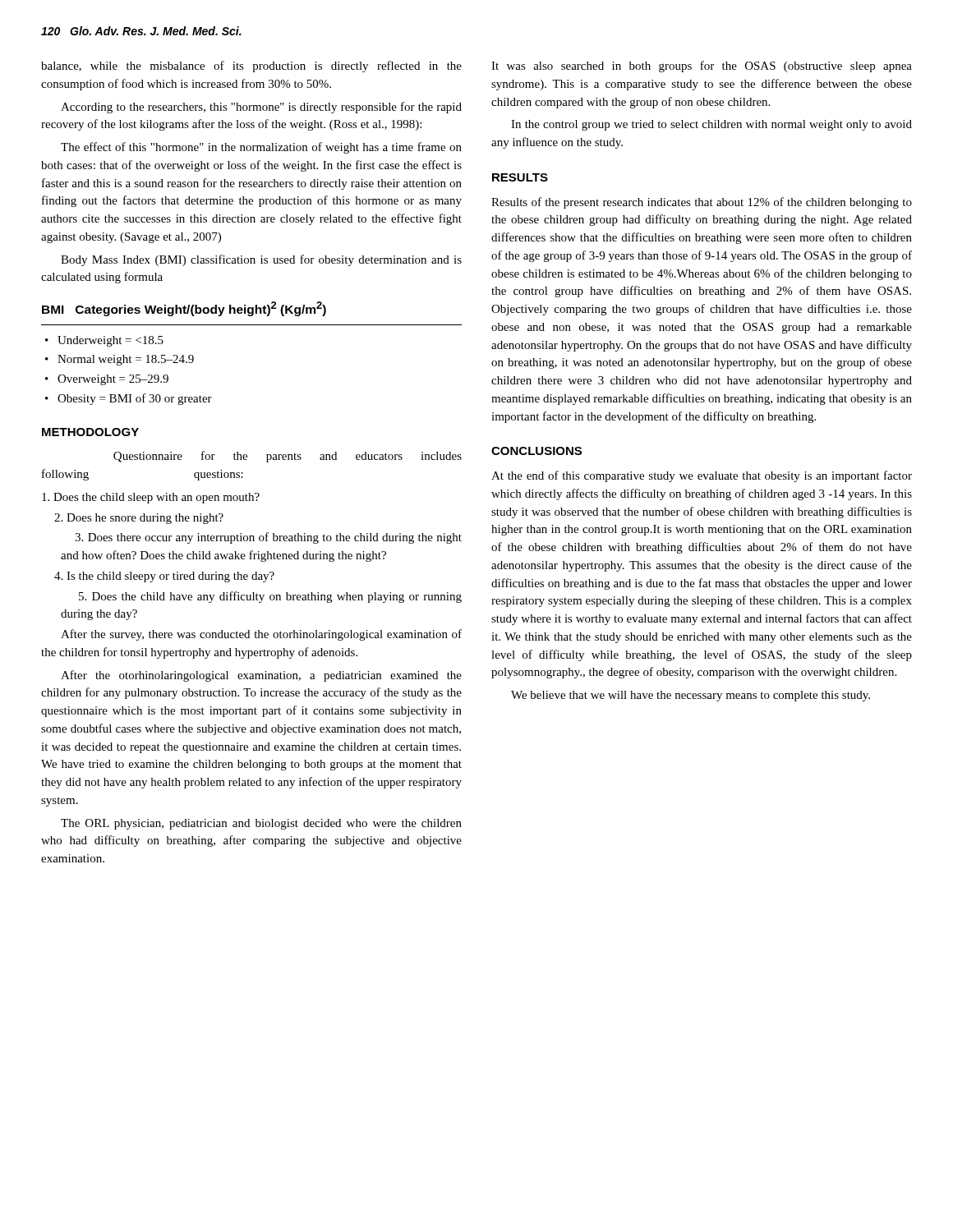953x1232 pixels.
Task: Select the region starting "BMI Categories Weight/(body height)2 (Kg/m2)"
Action: coord(251,312)
